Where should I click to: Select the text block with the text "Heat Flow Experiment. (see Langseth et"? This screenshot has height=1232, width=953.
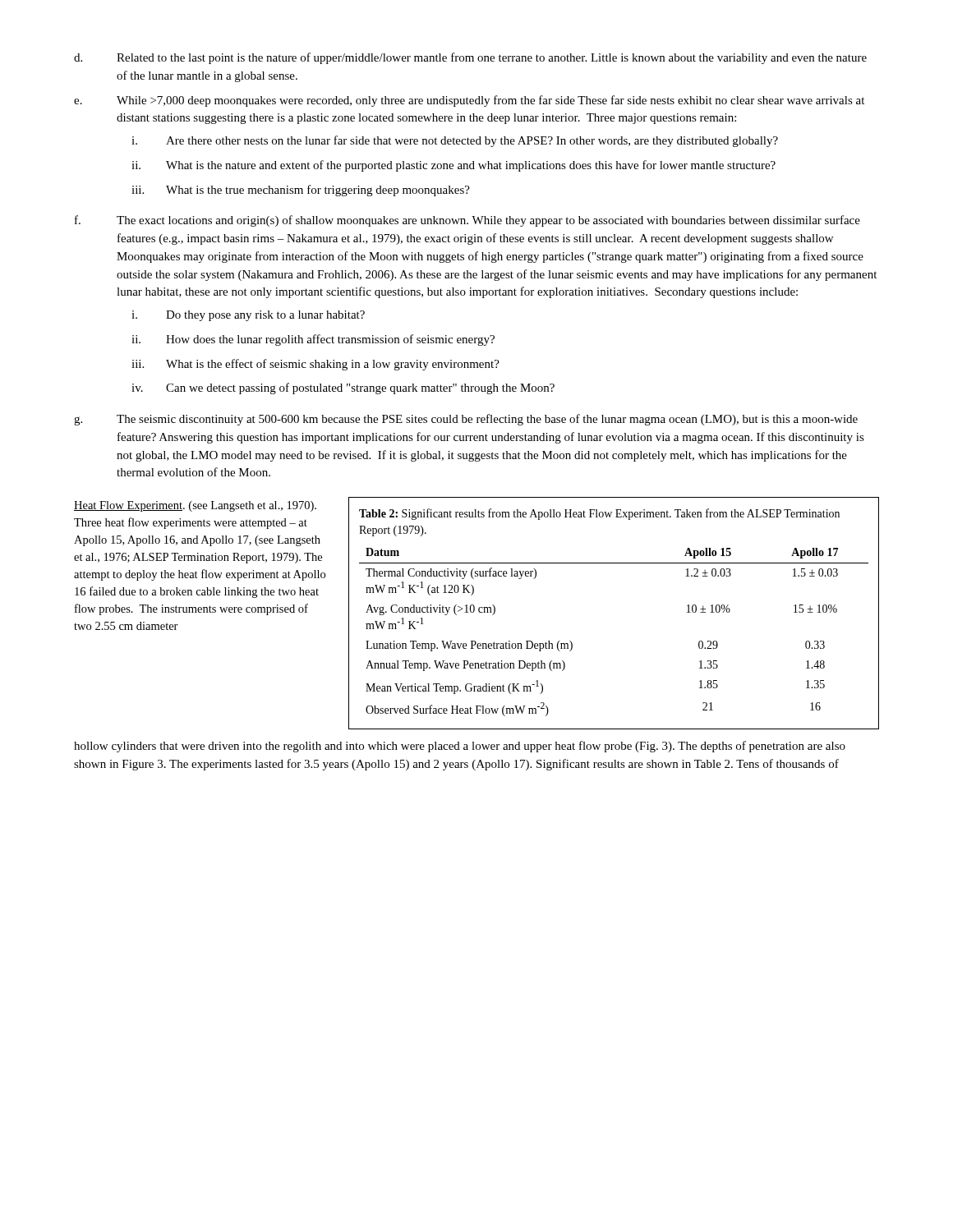(200, 566)
